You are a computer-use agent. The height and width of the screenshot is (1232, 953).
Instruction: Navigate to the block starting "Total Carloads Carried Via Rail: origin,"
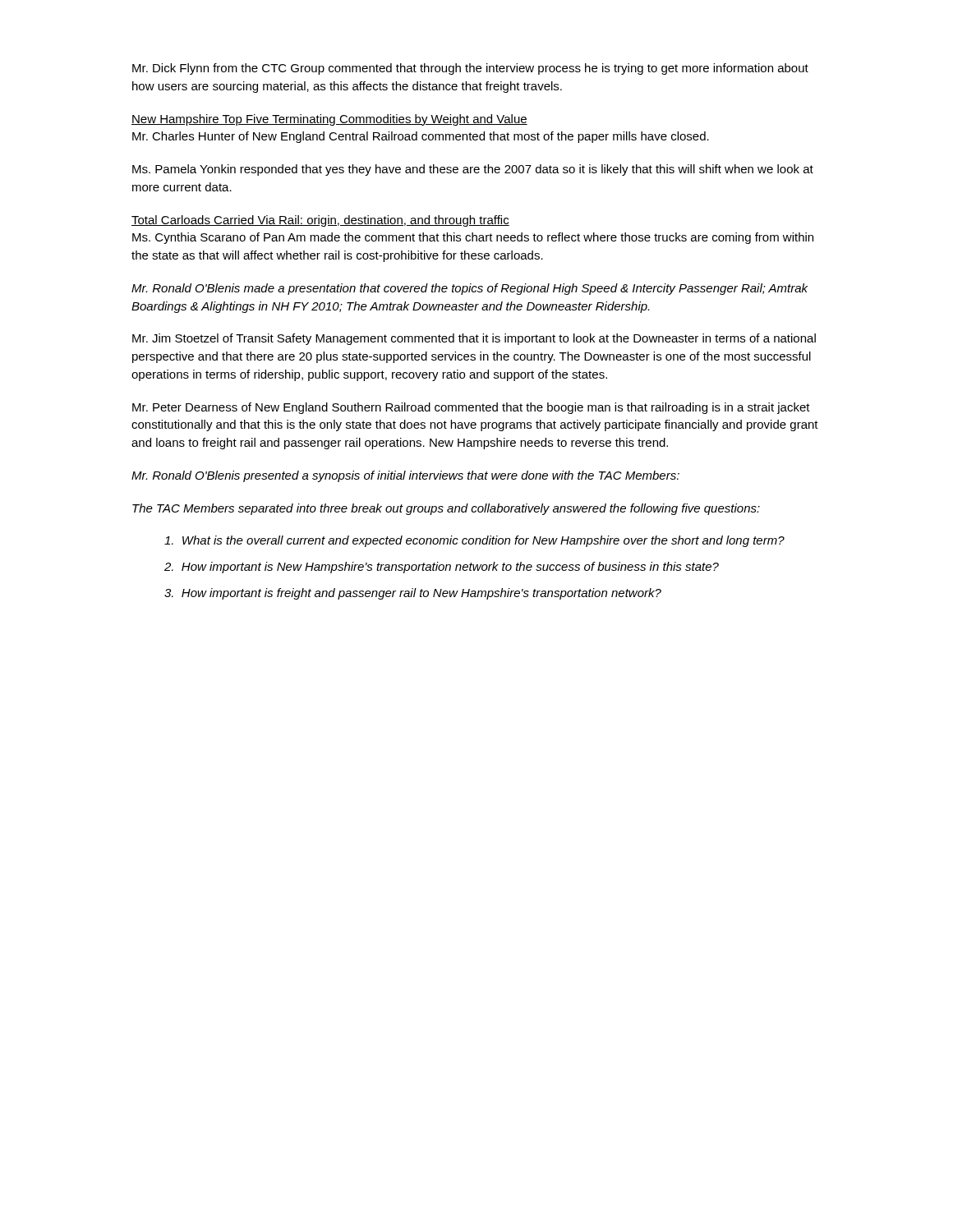(x=473, y=237)
